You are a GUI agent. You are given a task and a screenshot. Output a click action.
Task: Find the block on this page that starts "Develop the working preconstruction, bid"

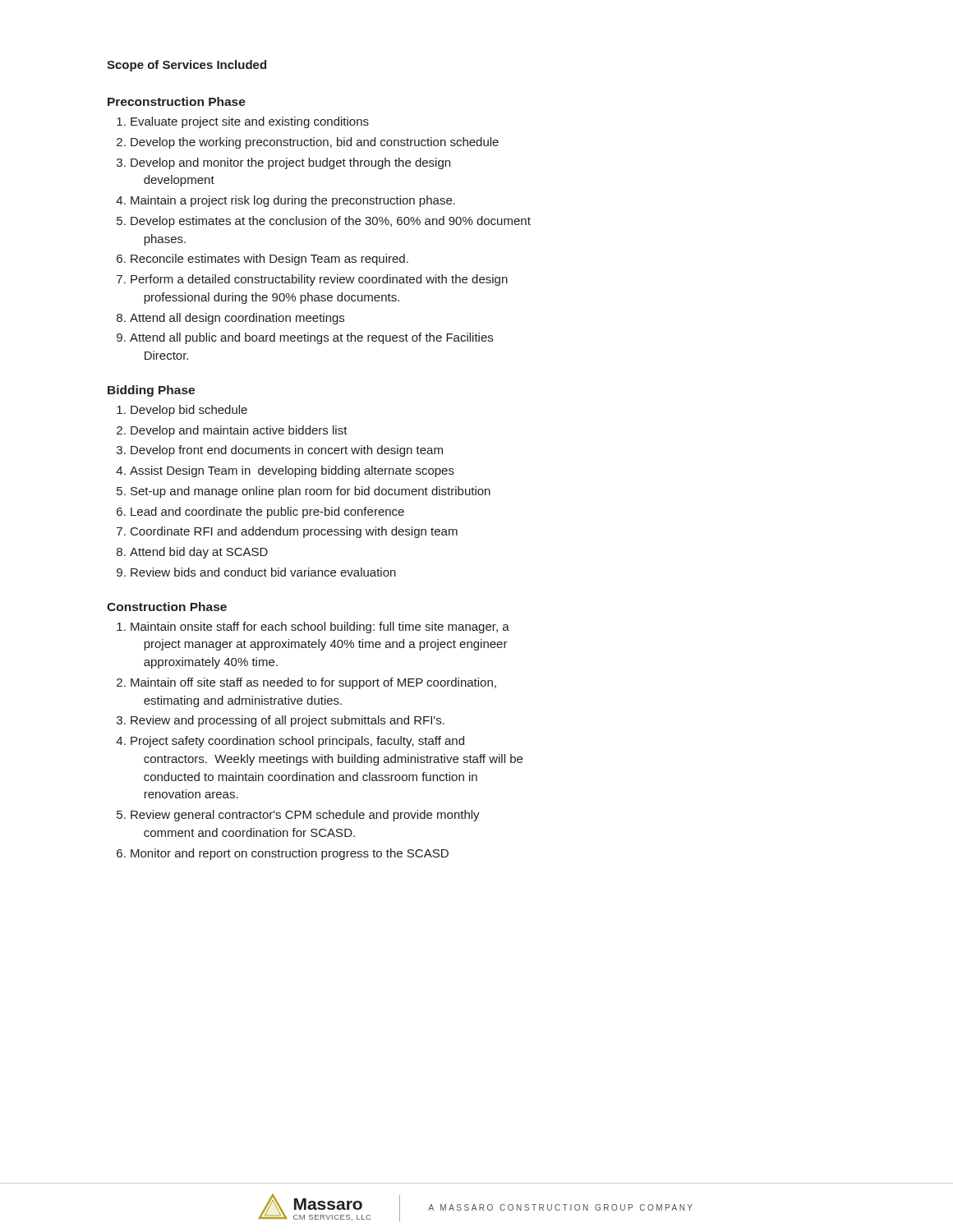click(x=488, y=142)
